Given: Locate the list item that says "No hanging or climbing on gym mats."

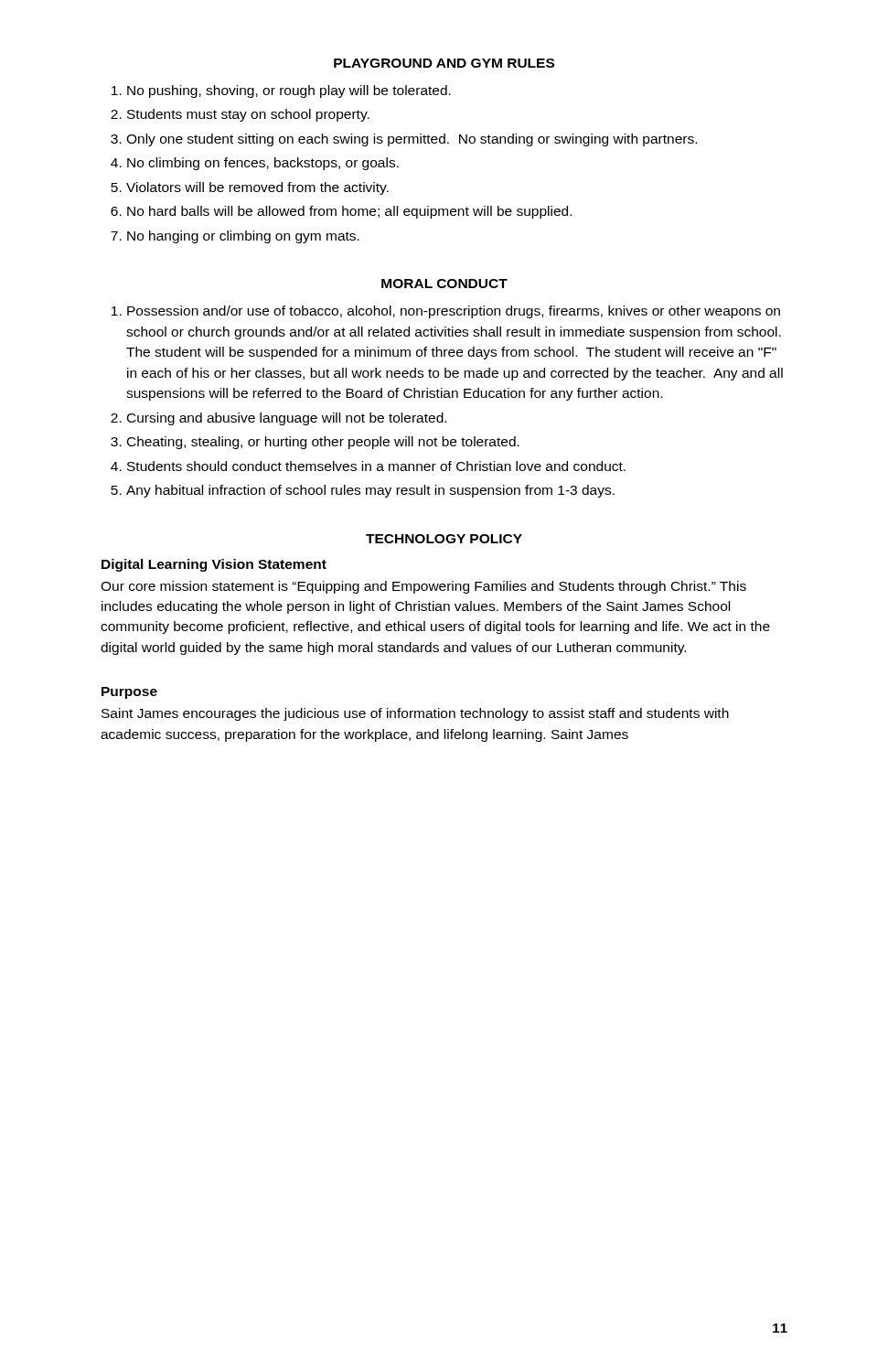Looking at the screenshot, I should (243, 237).
